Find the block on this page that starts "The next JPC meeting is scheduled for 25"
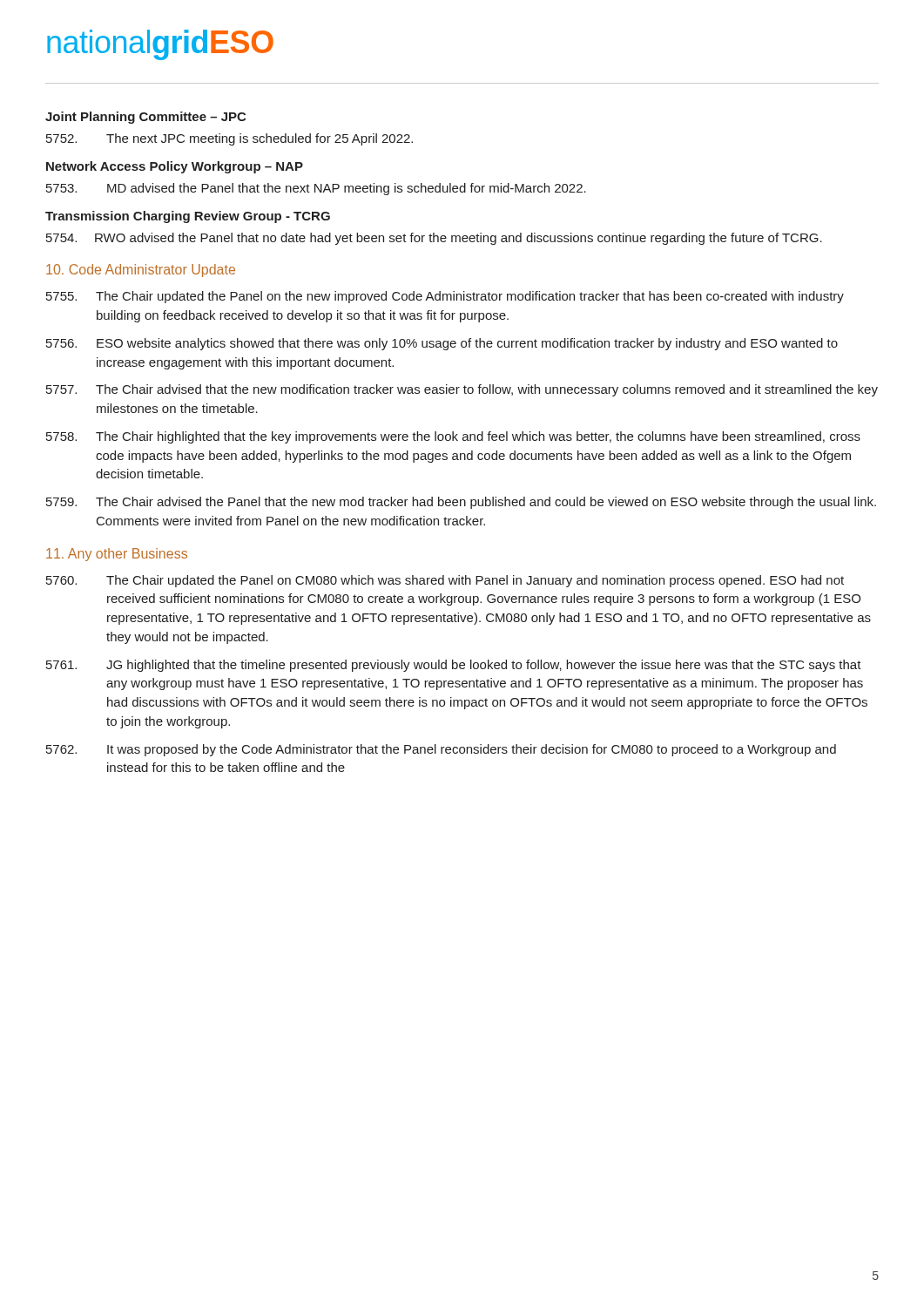Viewport: 924px width, 1307px height. pyautogui.click(x=229, y=139)
